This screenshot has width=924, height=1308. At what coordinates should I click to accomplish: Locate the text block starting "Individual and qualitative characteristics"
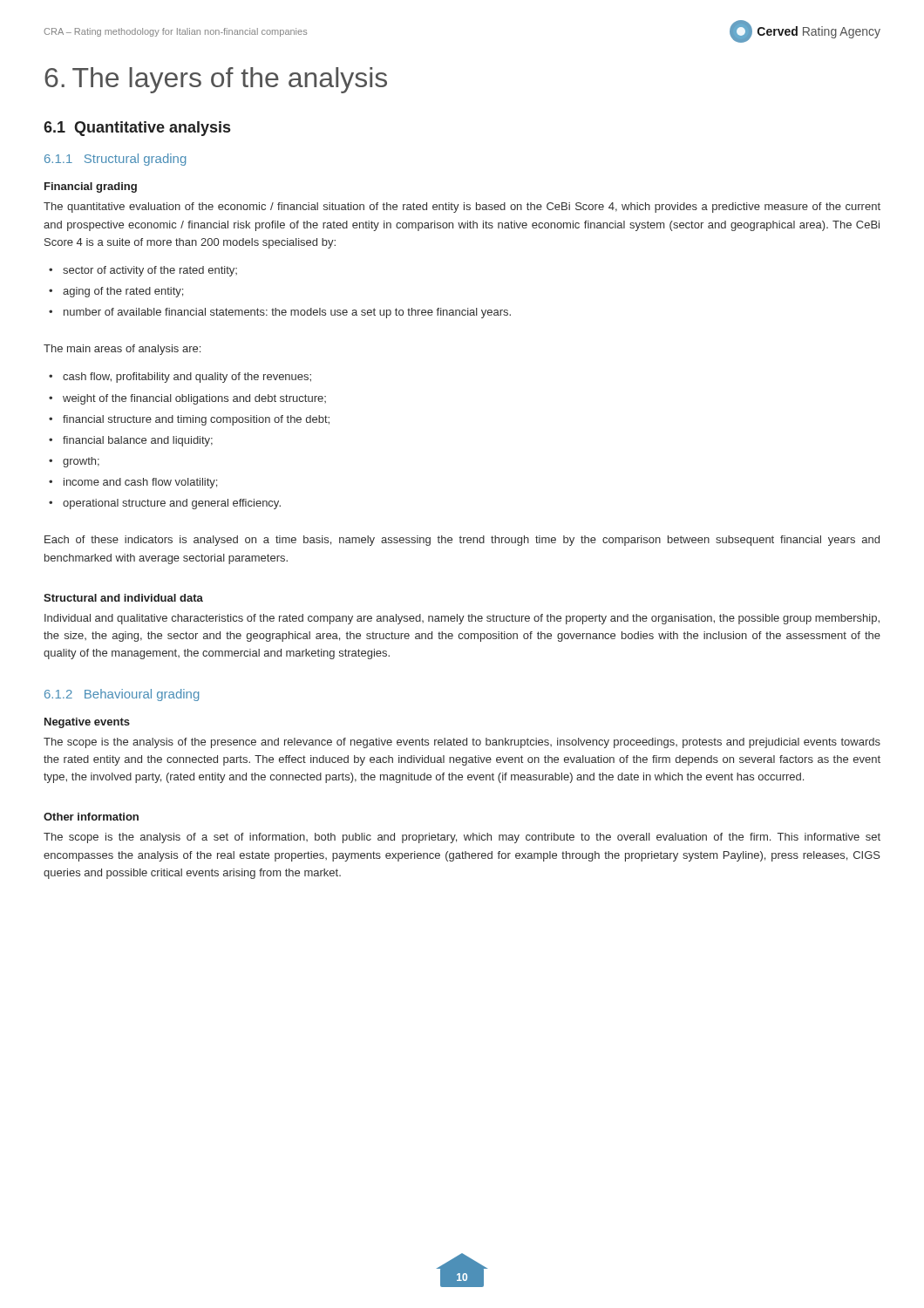[x=462, y=635]
